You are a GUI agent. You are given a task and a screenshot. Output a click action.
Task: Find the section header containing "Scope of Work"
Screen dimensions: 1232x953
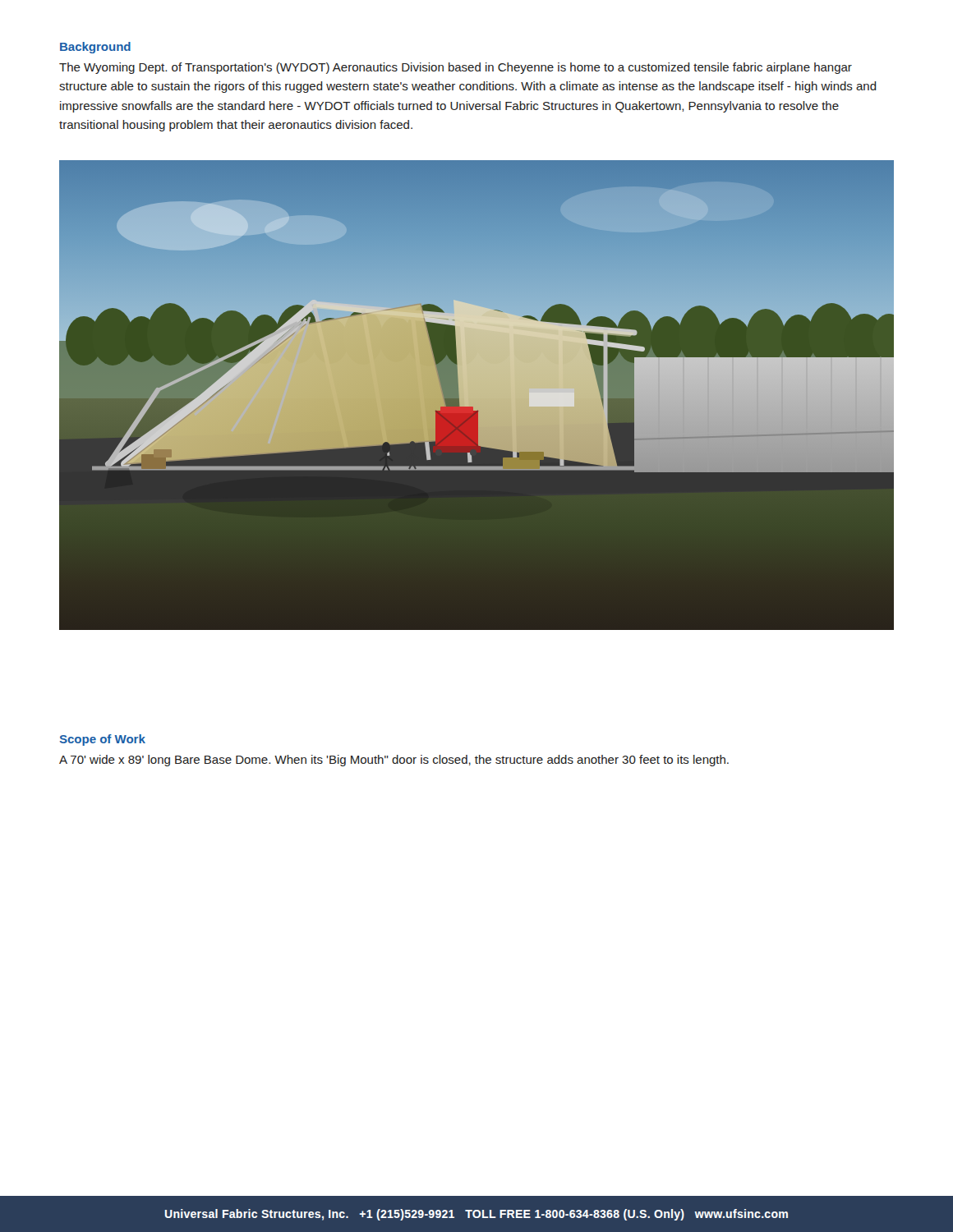coord(102,739)
